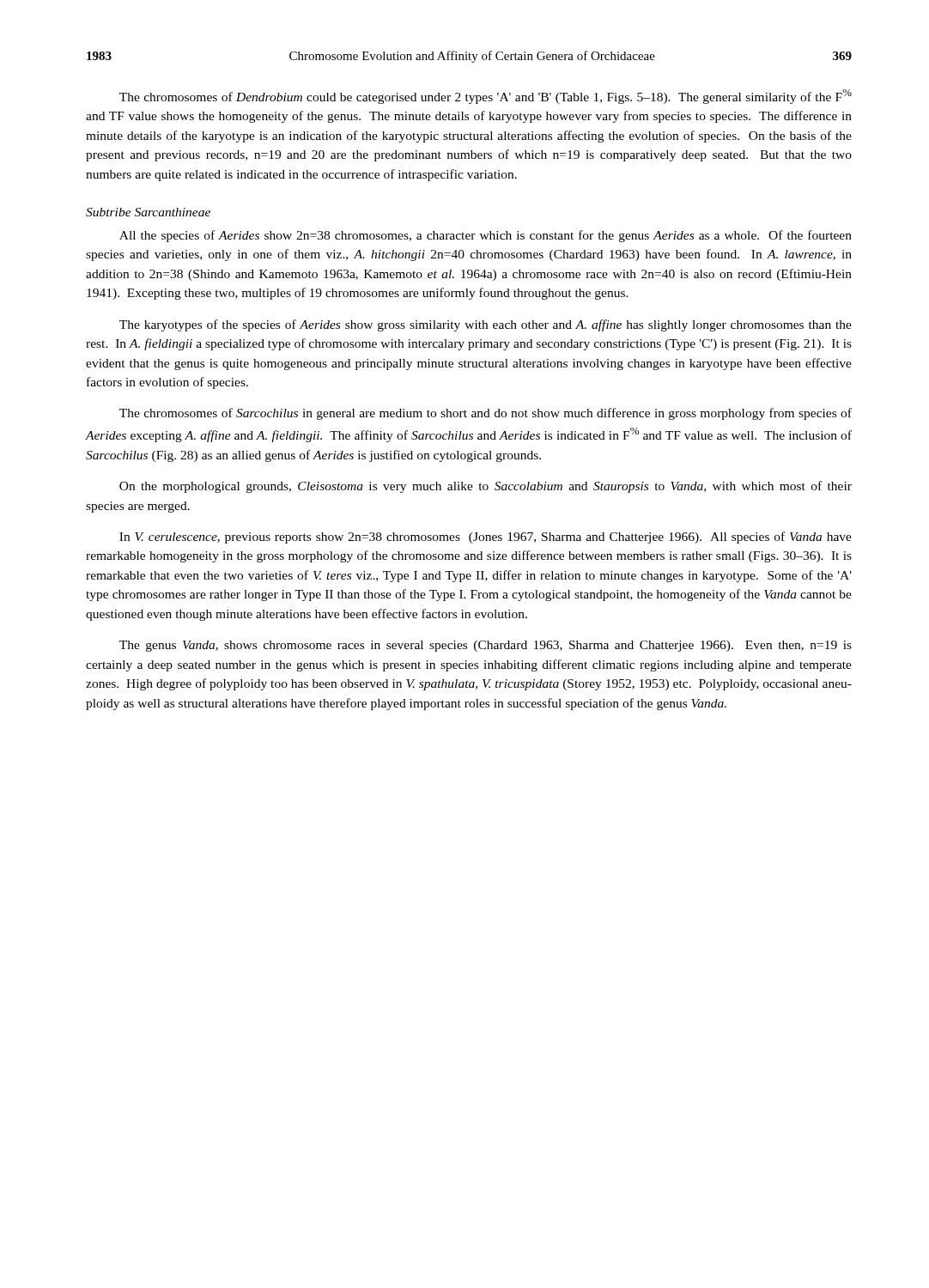Locate the text block containing "The genus Vanda,"
The width and height of the screenshot is (929, 1288).
tap(469, 674)
